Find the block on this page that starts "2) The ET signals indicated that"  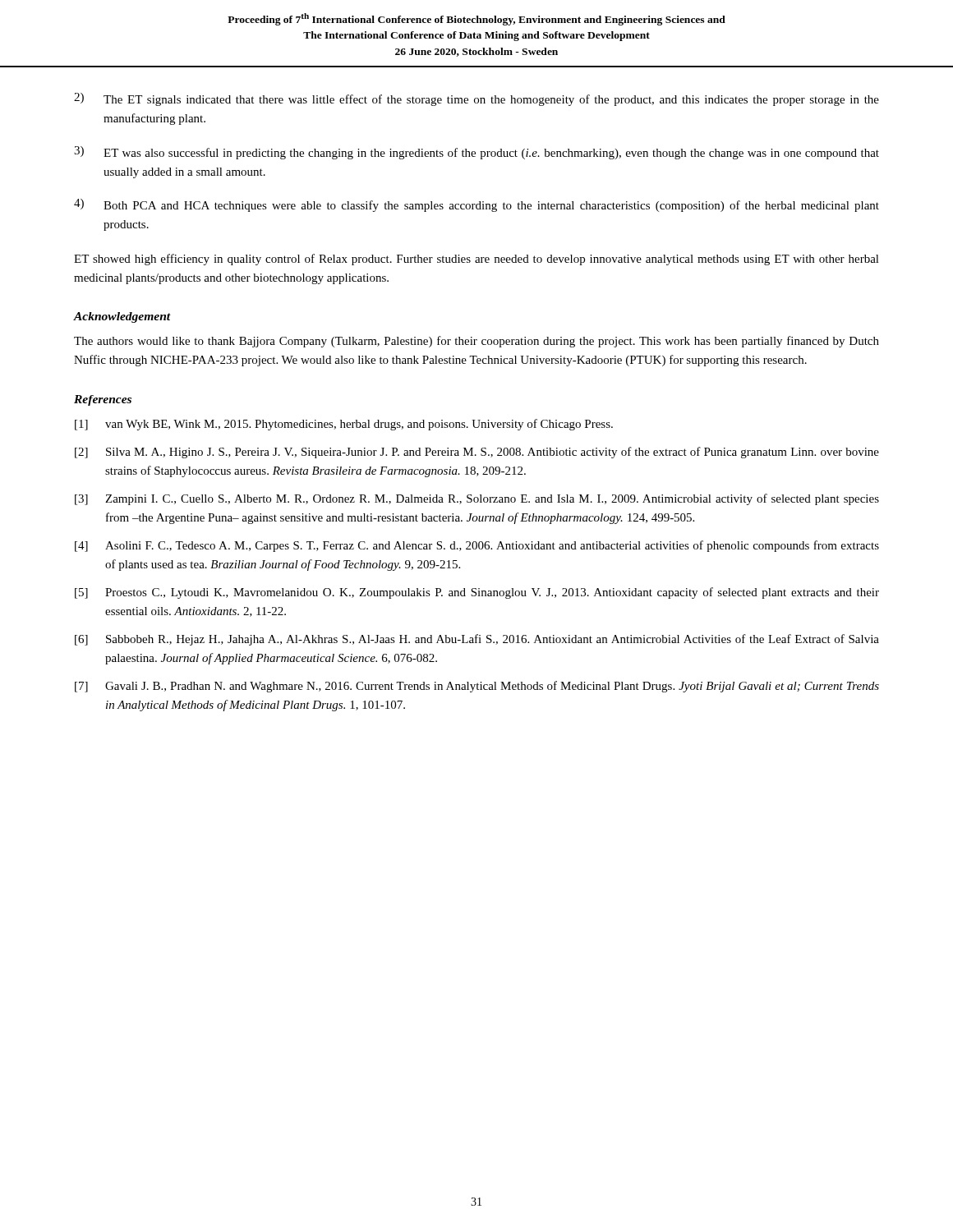pos(476,110)
